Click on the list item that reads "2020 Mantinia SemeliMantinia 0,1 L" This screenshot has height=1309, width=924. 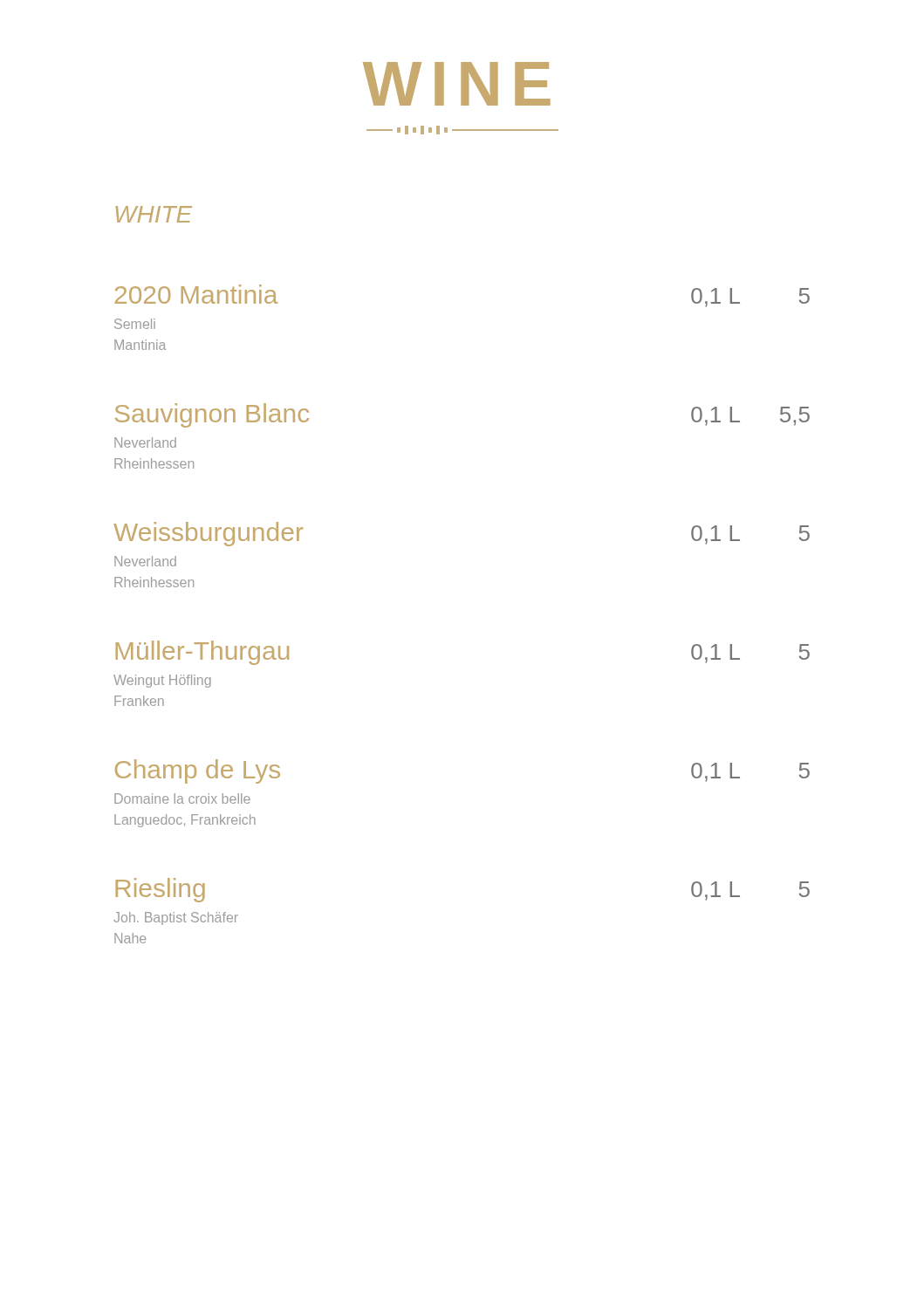188,296
